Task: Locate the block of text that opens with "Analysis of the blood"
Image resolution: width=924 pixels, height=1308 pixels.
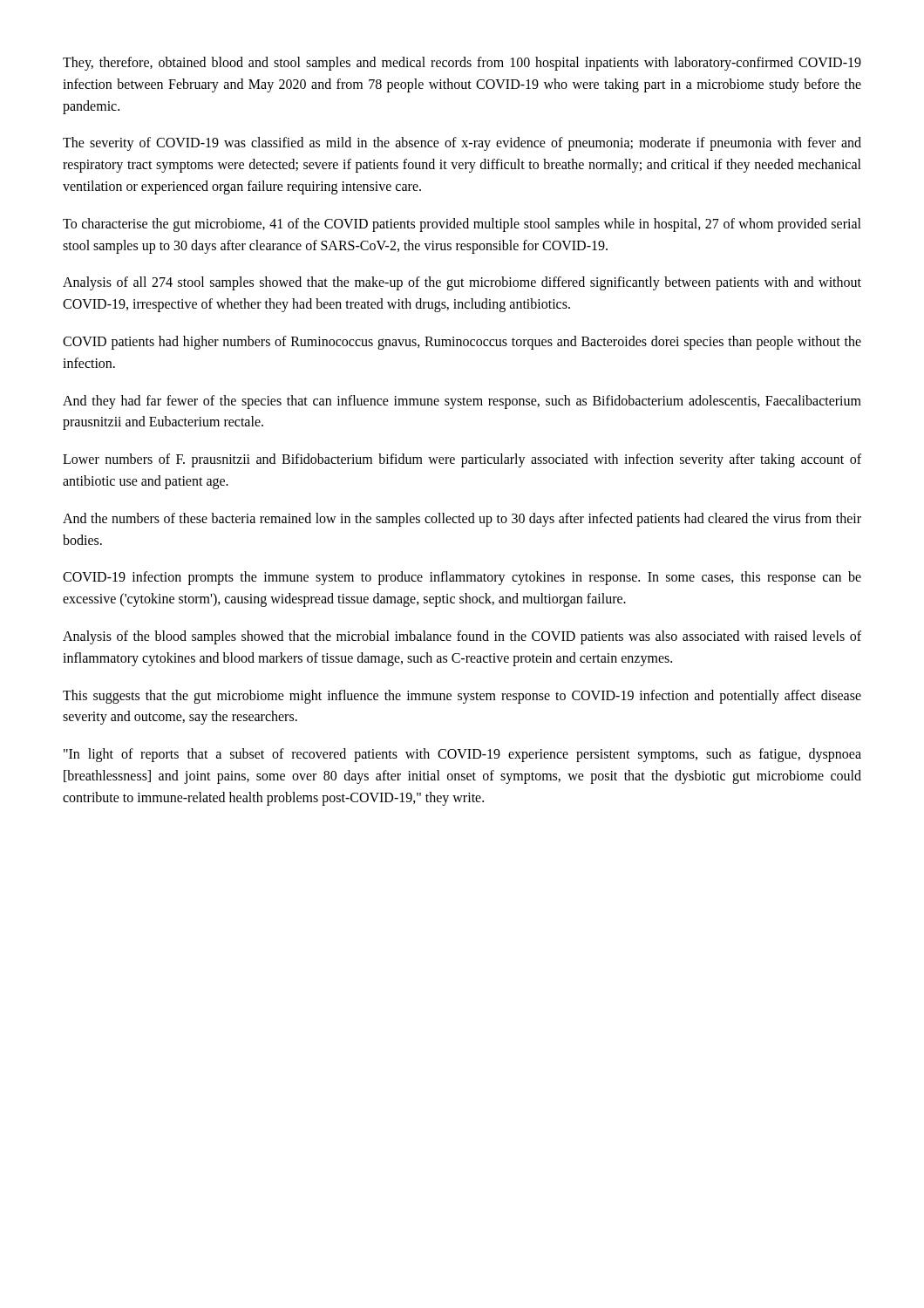Action: [x=462, y=647]
